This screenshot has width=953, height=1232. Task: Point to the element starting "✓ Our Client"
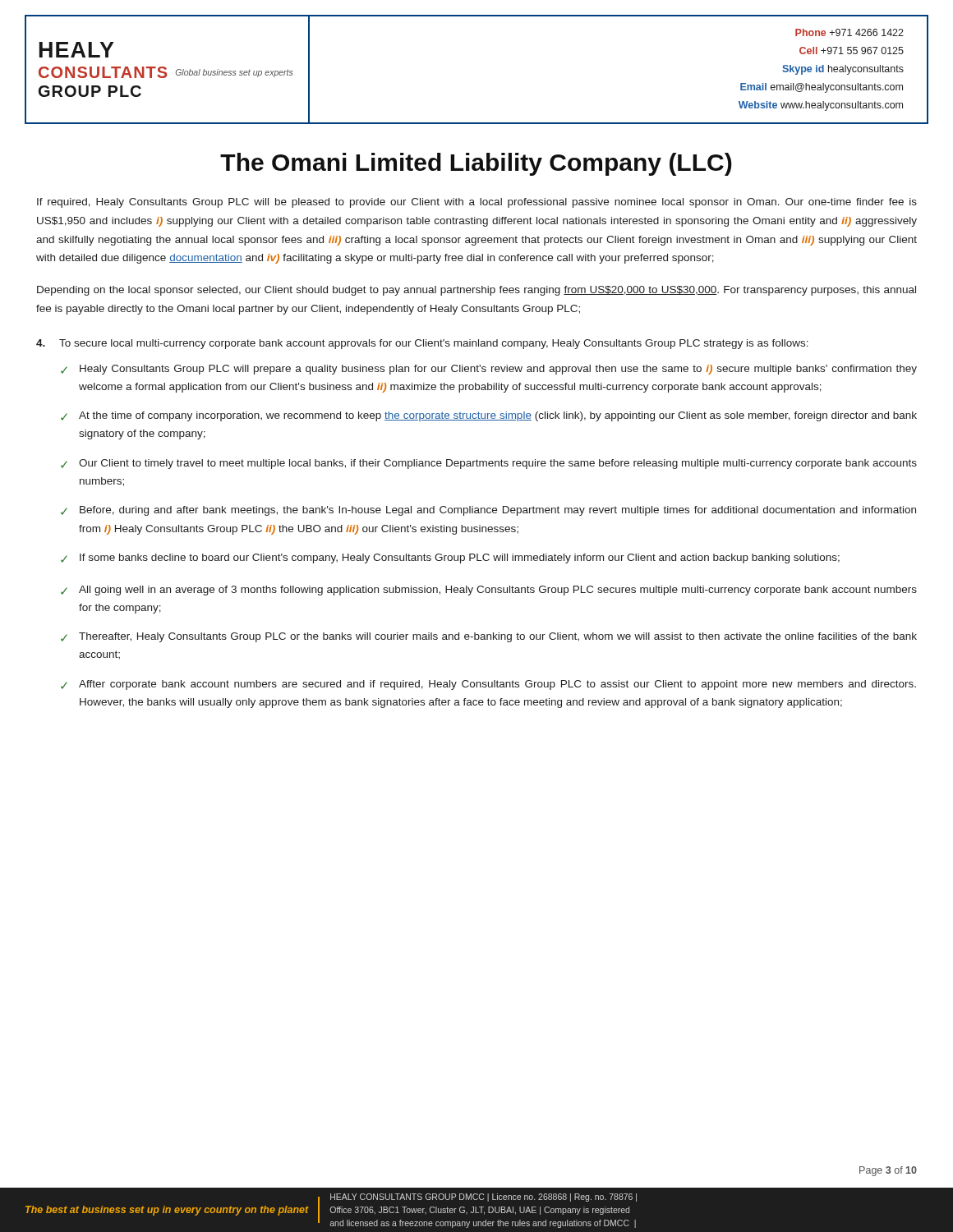point(488,472)
